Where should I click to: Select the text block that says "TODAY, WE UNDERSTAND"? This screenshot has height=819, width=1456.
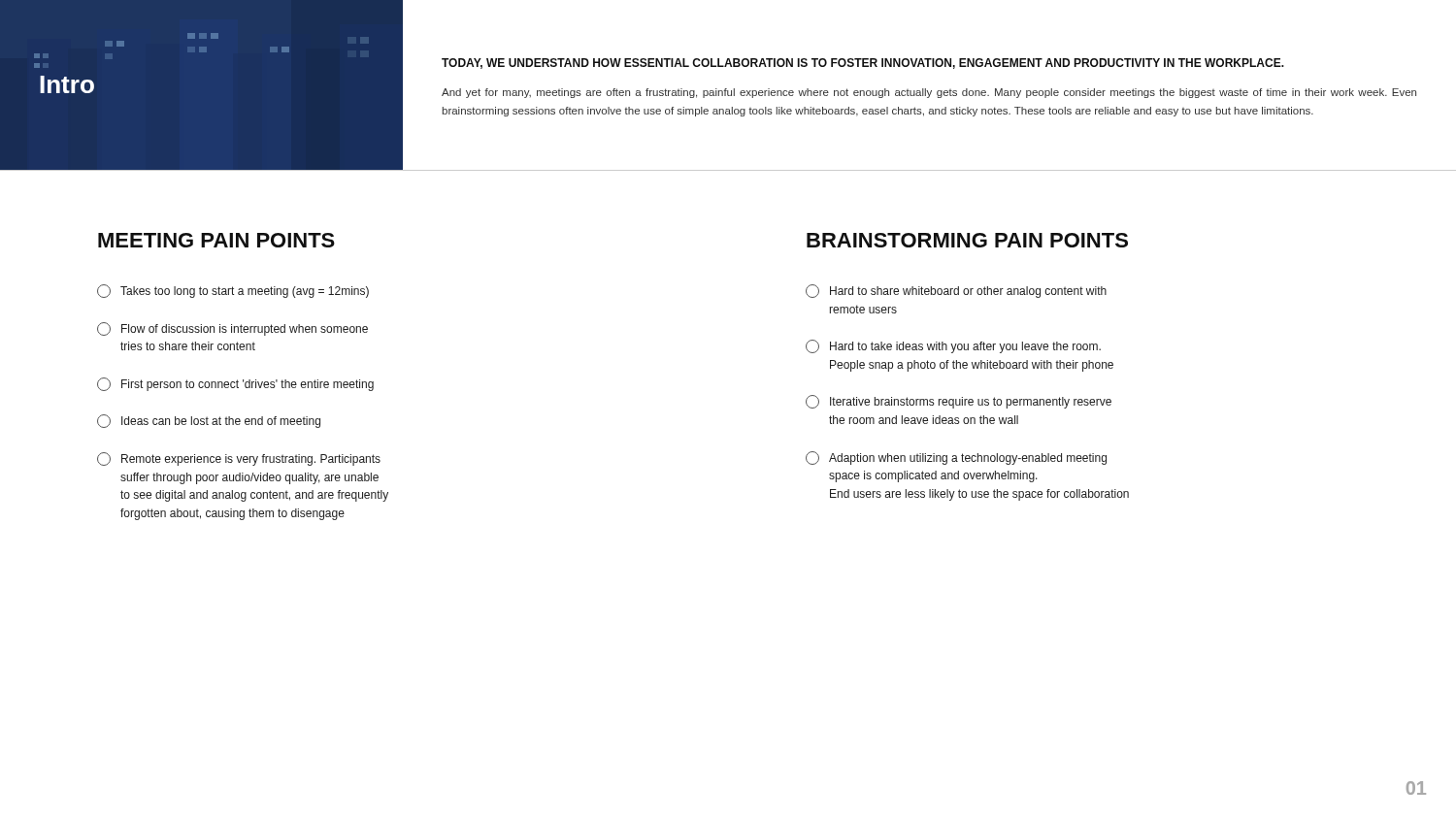(x=863, y=63)
